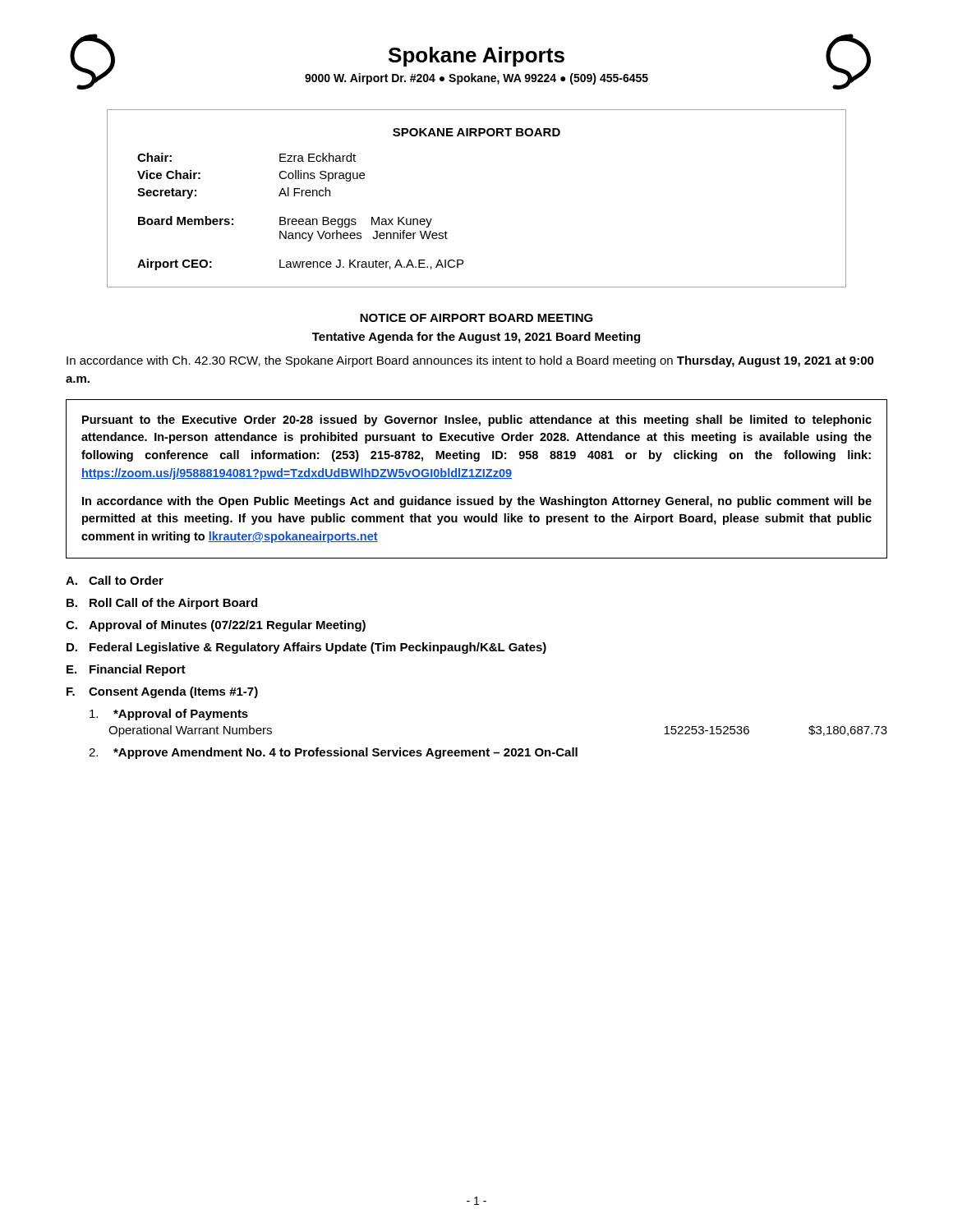953x1232 pixels.
Task: Find the block on this page that starts "2. *Approve Amendment No. 4 to Professional"
Action: (488, 752)
